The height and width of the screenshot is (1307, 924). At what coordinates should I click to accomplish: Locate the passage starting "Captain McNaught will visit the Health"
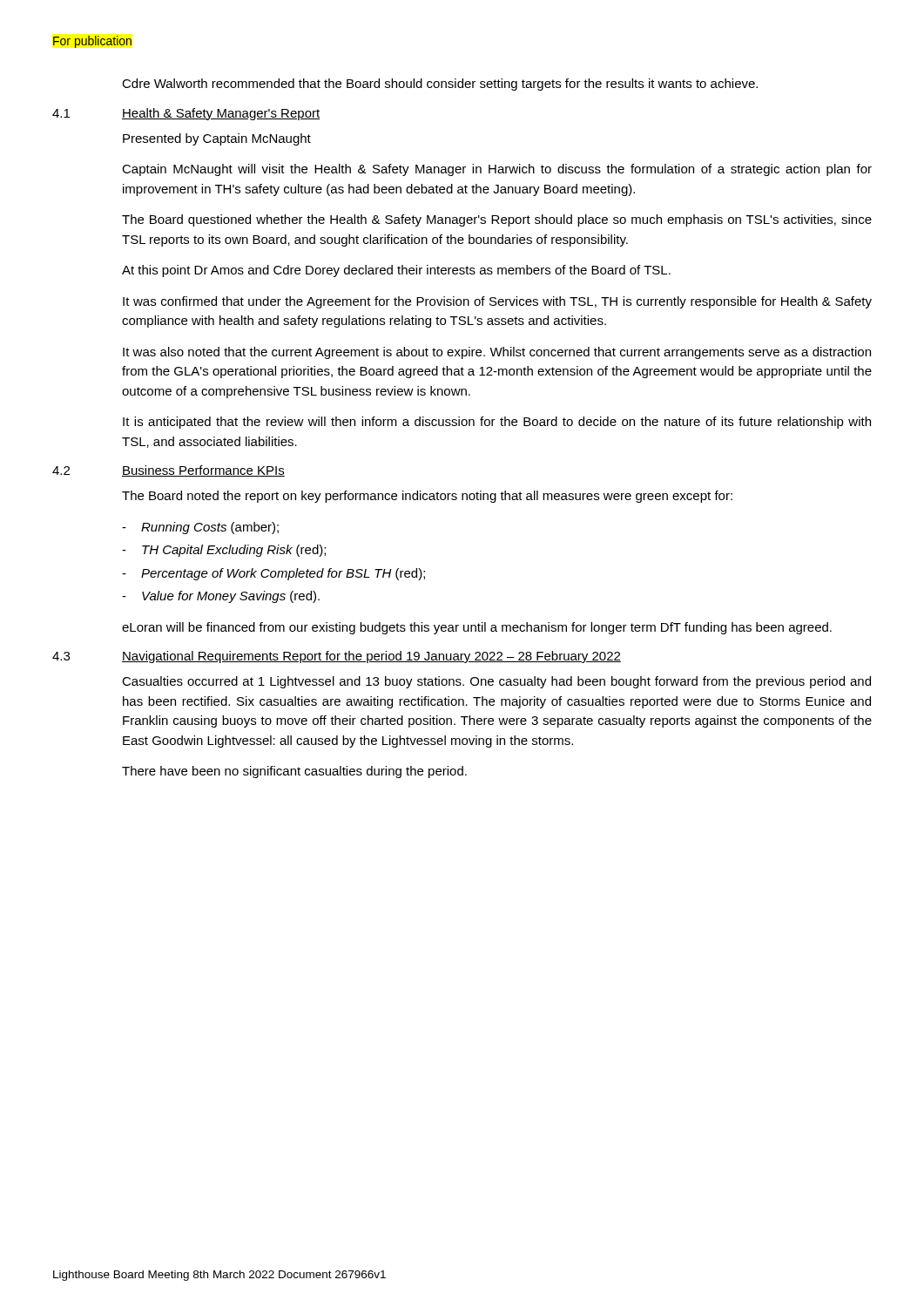tap(497, 178)
